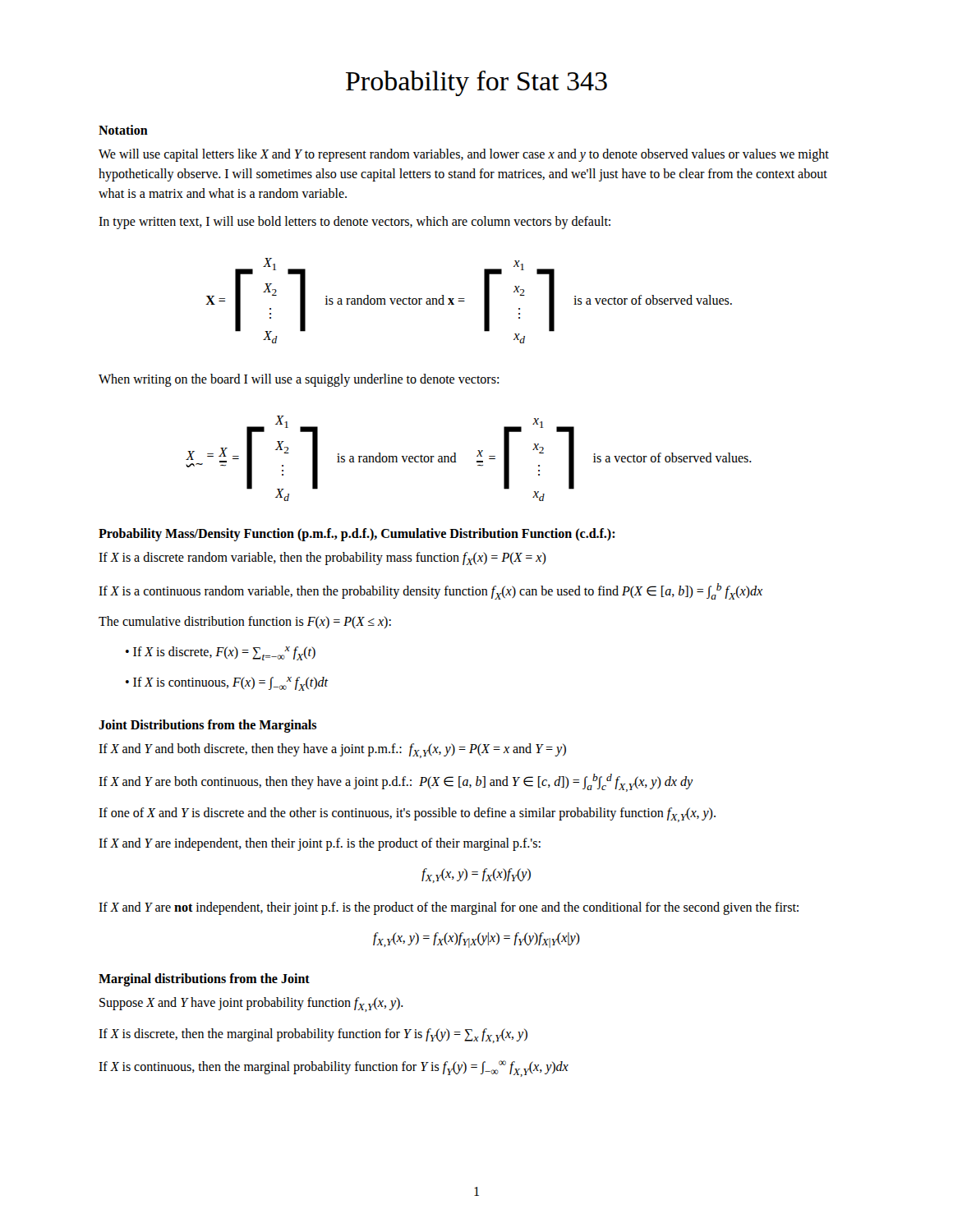953x1232 pixels.
Task: Click the passage that begins "If X is discrete, F(x) = ∑t=−∞x"
Action: [224, 652]
